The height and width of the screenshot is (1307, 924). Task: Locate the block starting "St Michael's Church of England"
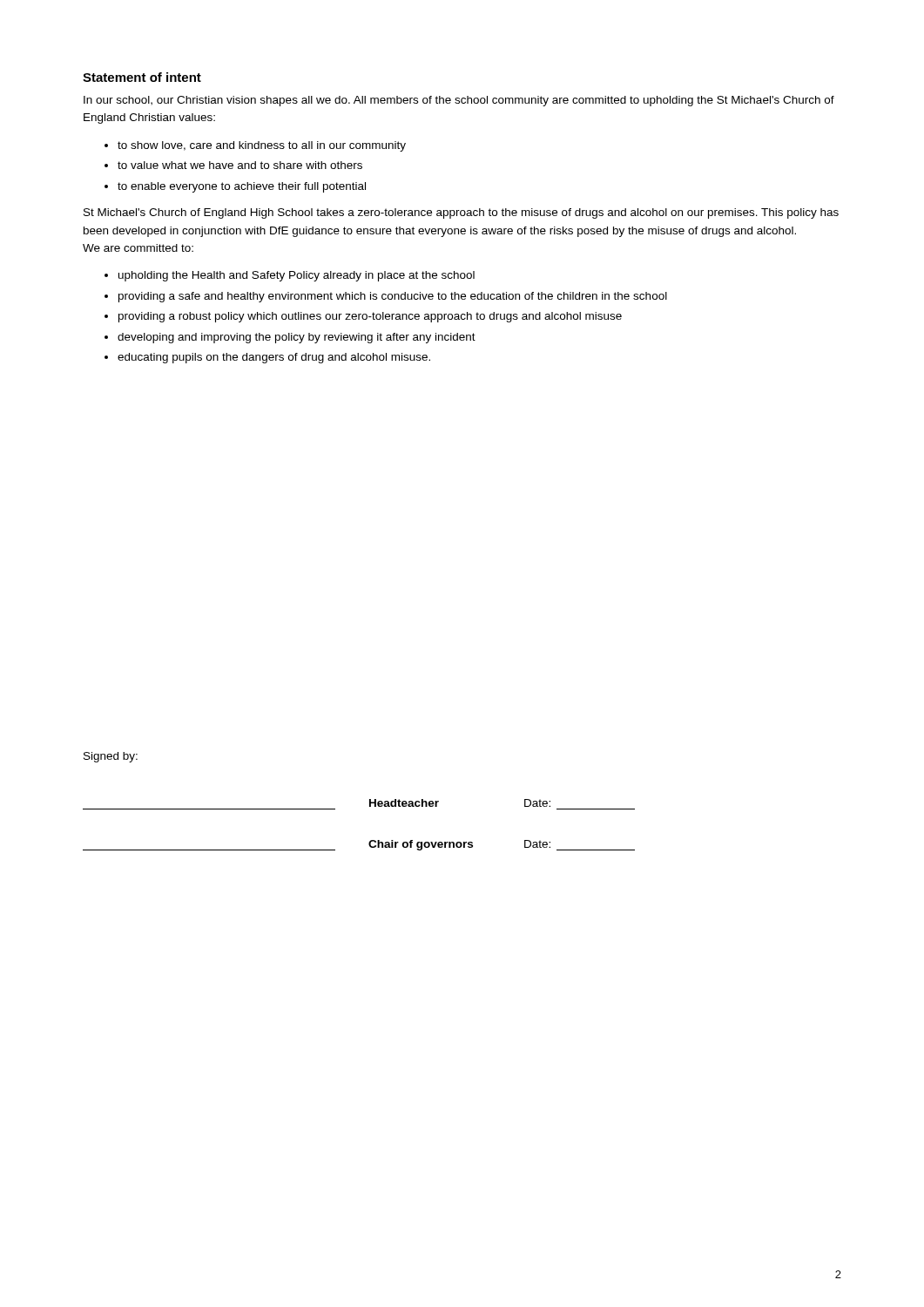pyautogui.click(x=461, y=230)
